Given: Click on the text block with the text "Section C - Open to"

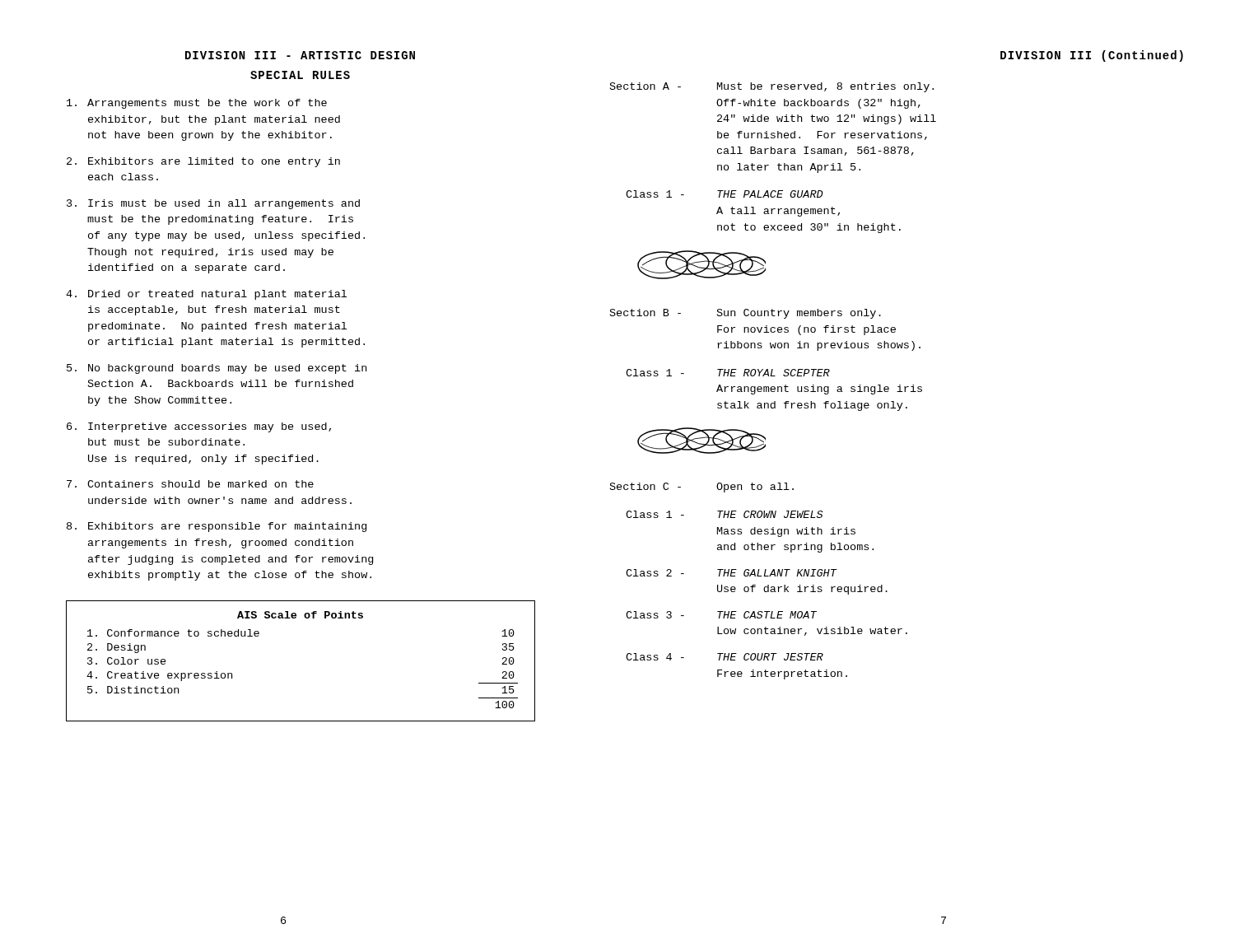Looking at the screenshot, I should point(645,489).
